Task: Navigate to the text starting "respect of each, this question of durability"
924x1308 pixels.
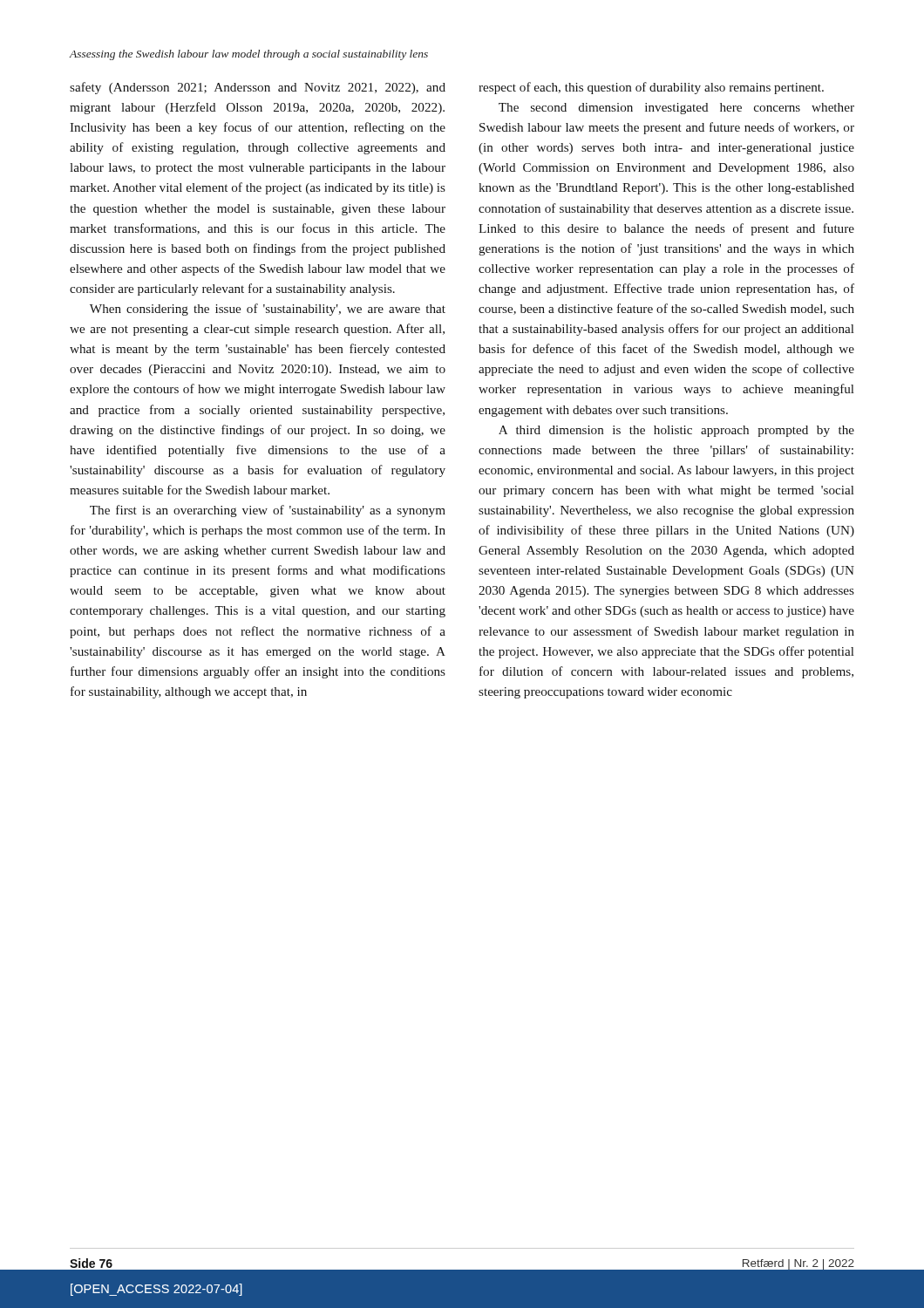Action: 666,389
